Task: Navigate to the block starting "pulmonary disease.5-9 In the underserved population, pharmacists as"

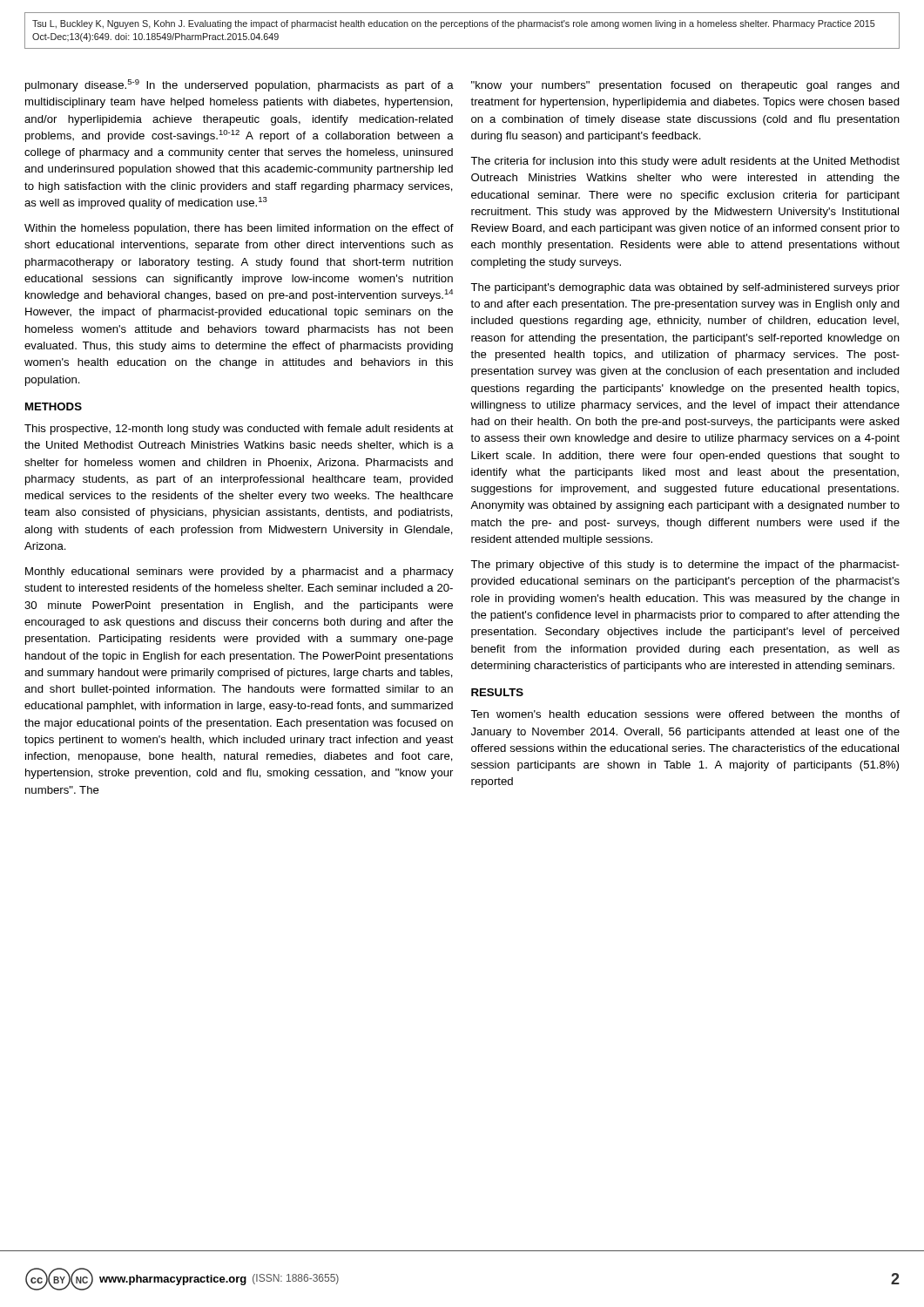Action: click(239, 144)
